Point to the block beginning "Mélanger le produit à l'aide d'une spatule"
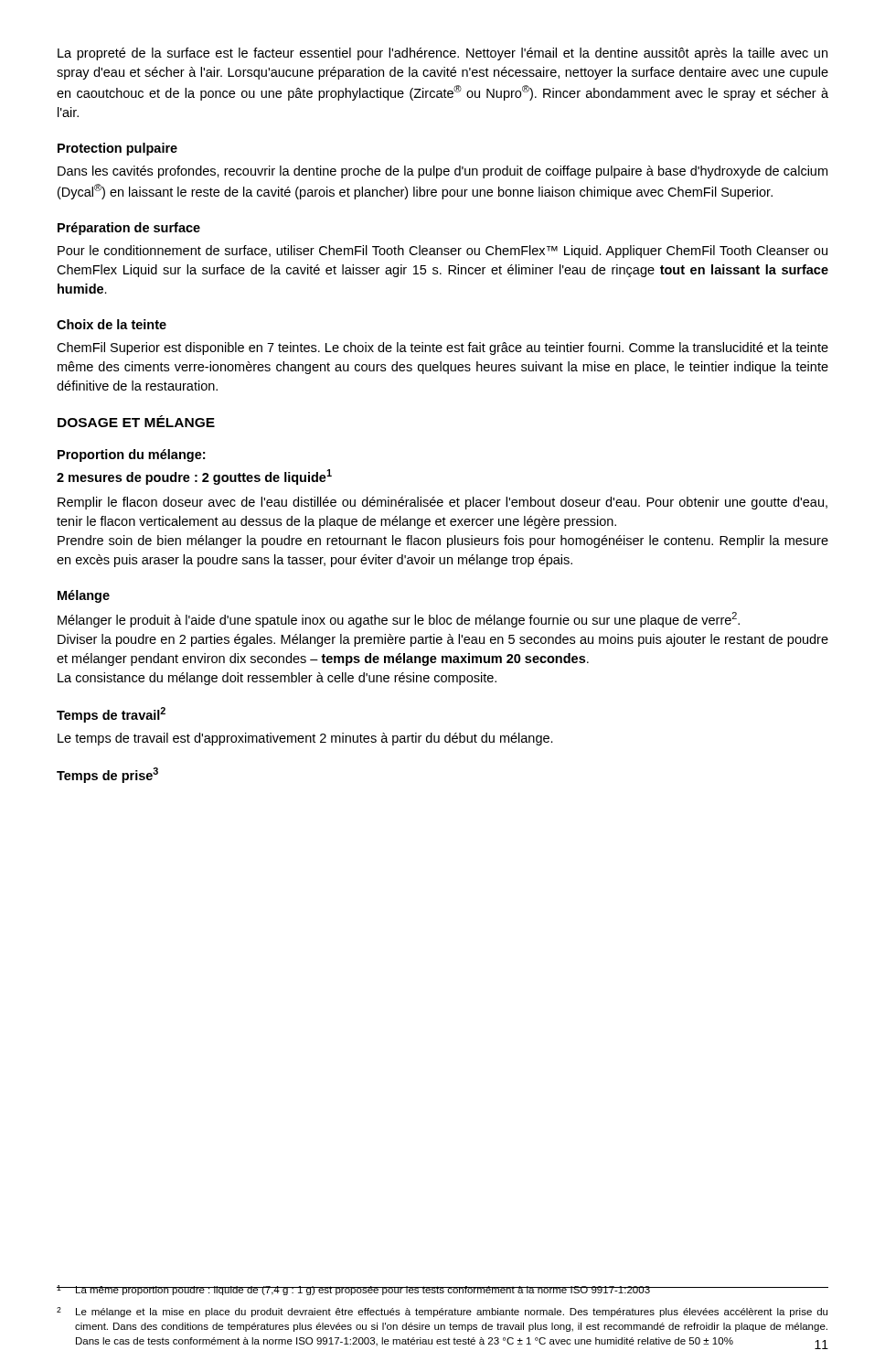This screenshot has width=885, height=1372. (442, 648)
